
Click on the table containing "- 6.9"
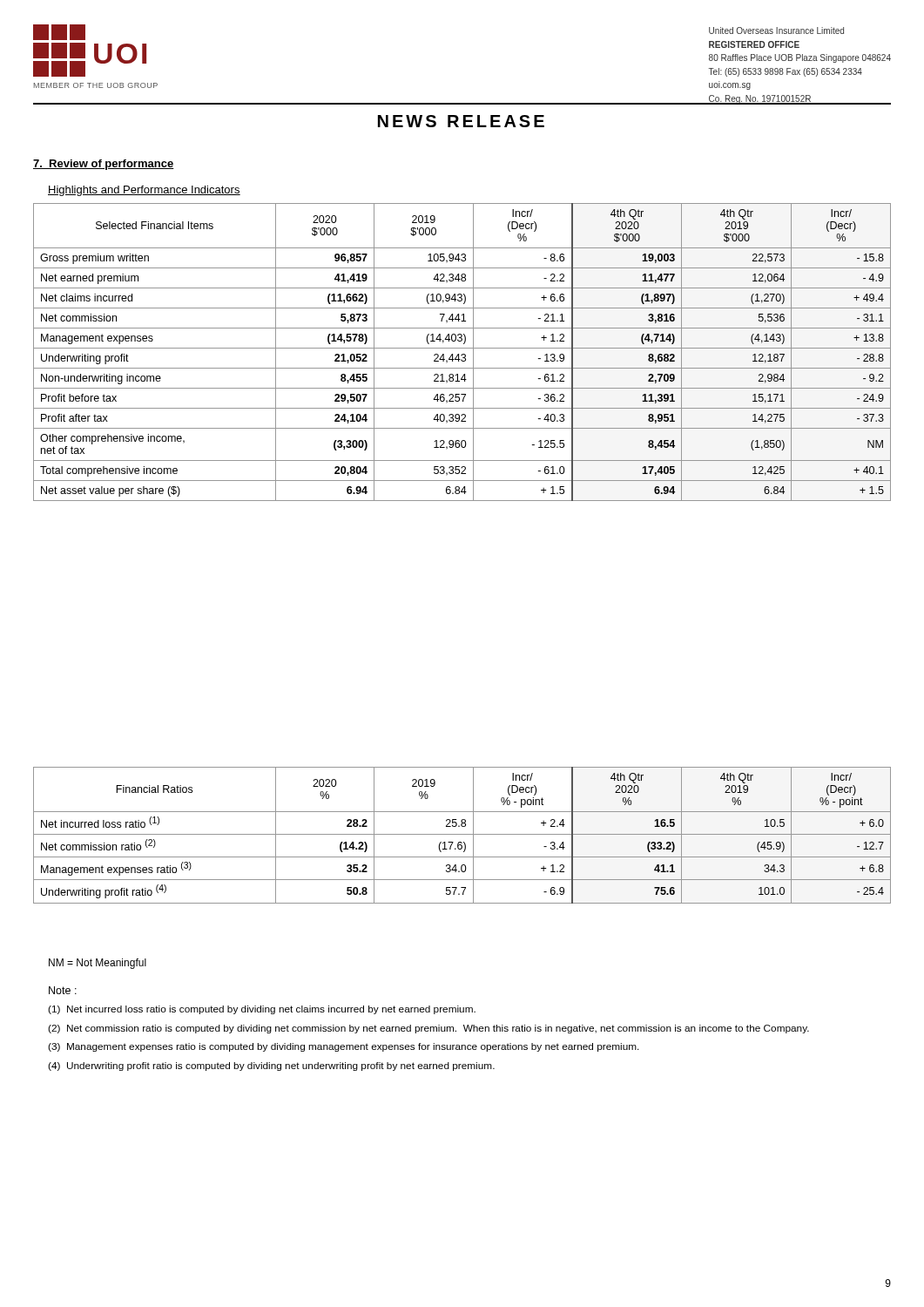coord(462,835)
